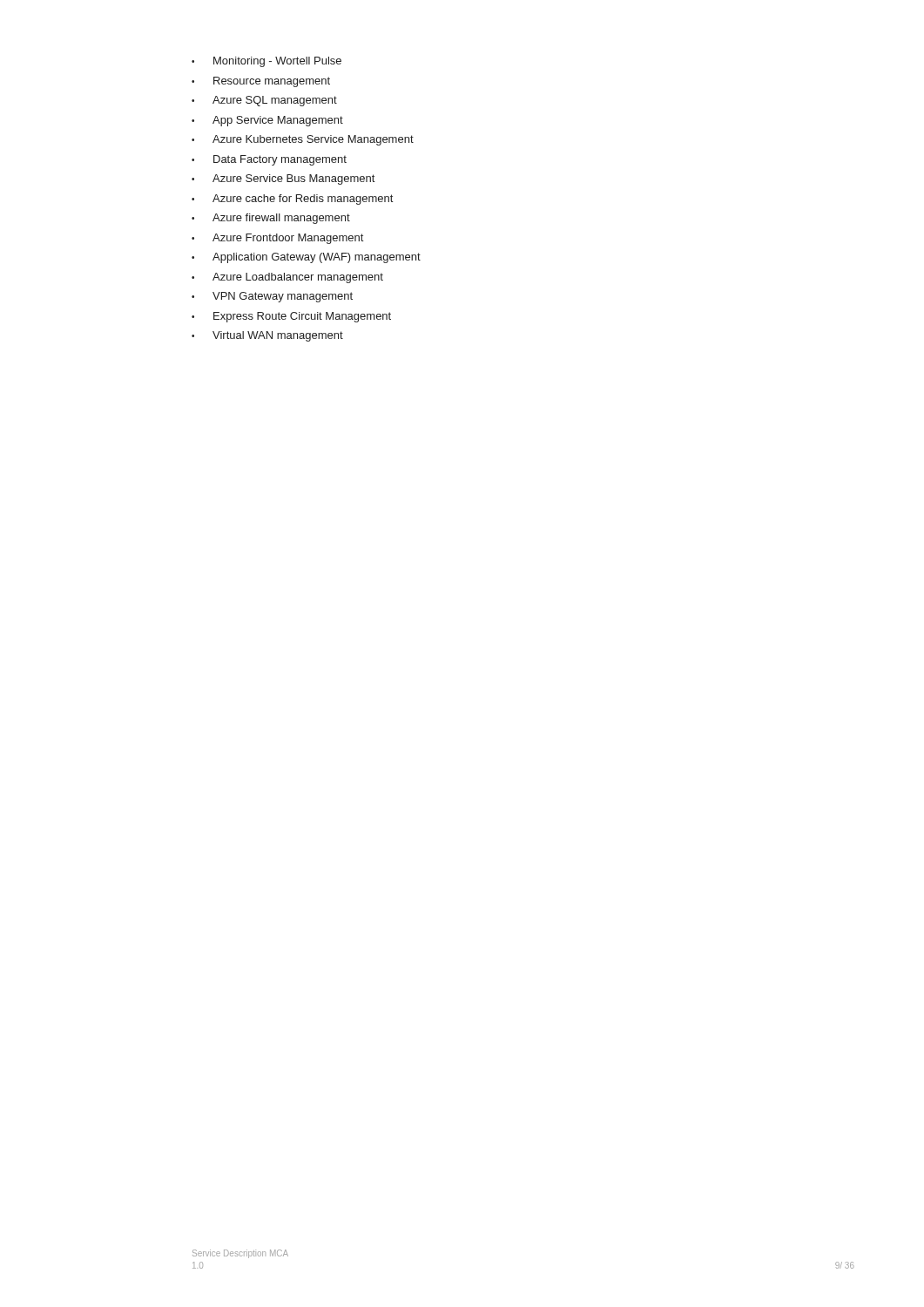Find the element starting "• Virtual WAN"

click(267, 335)
